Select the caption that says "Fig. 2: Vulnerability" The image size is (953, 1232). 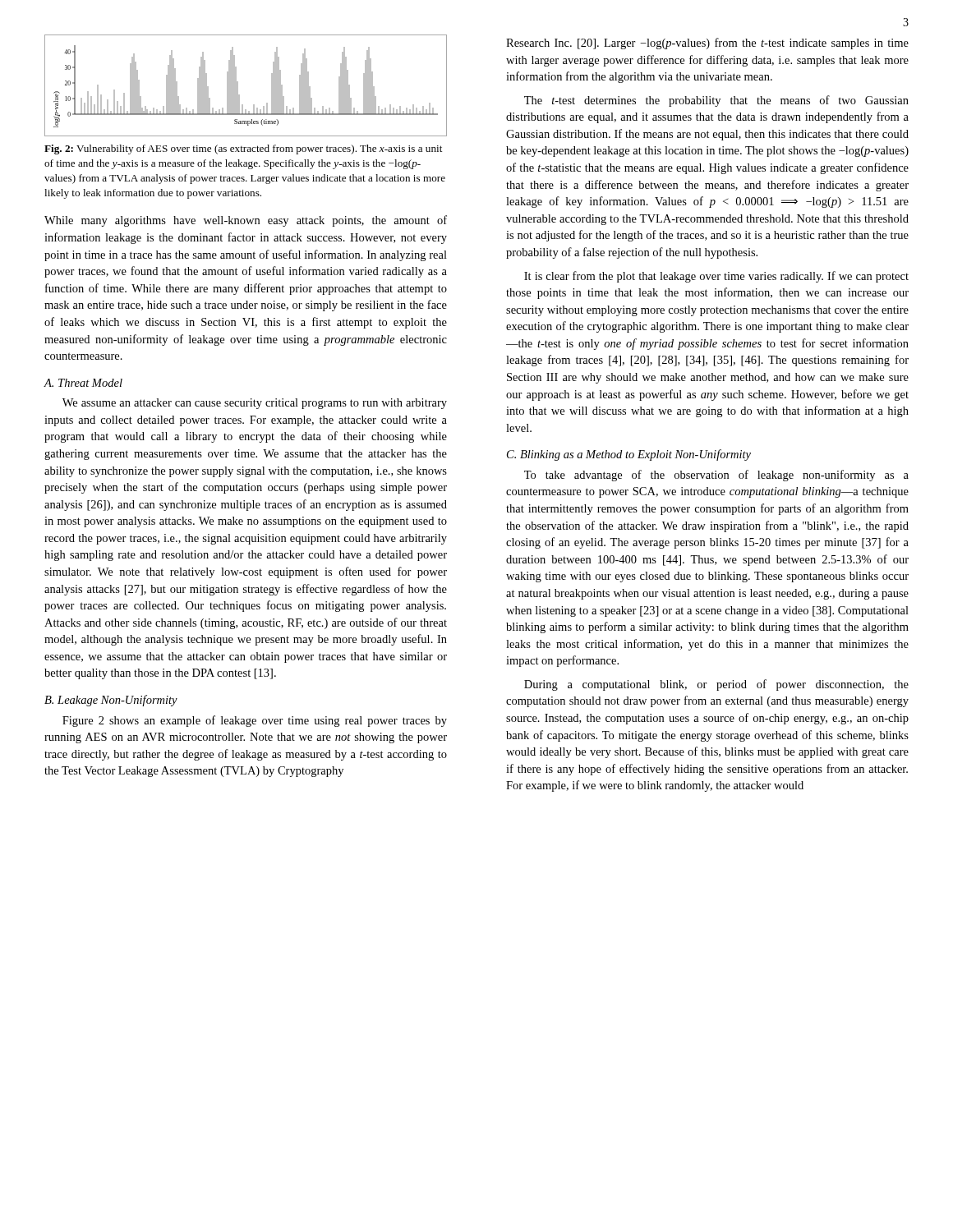pos(245,170)
